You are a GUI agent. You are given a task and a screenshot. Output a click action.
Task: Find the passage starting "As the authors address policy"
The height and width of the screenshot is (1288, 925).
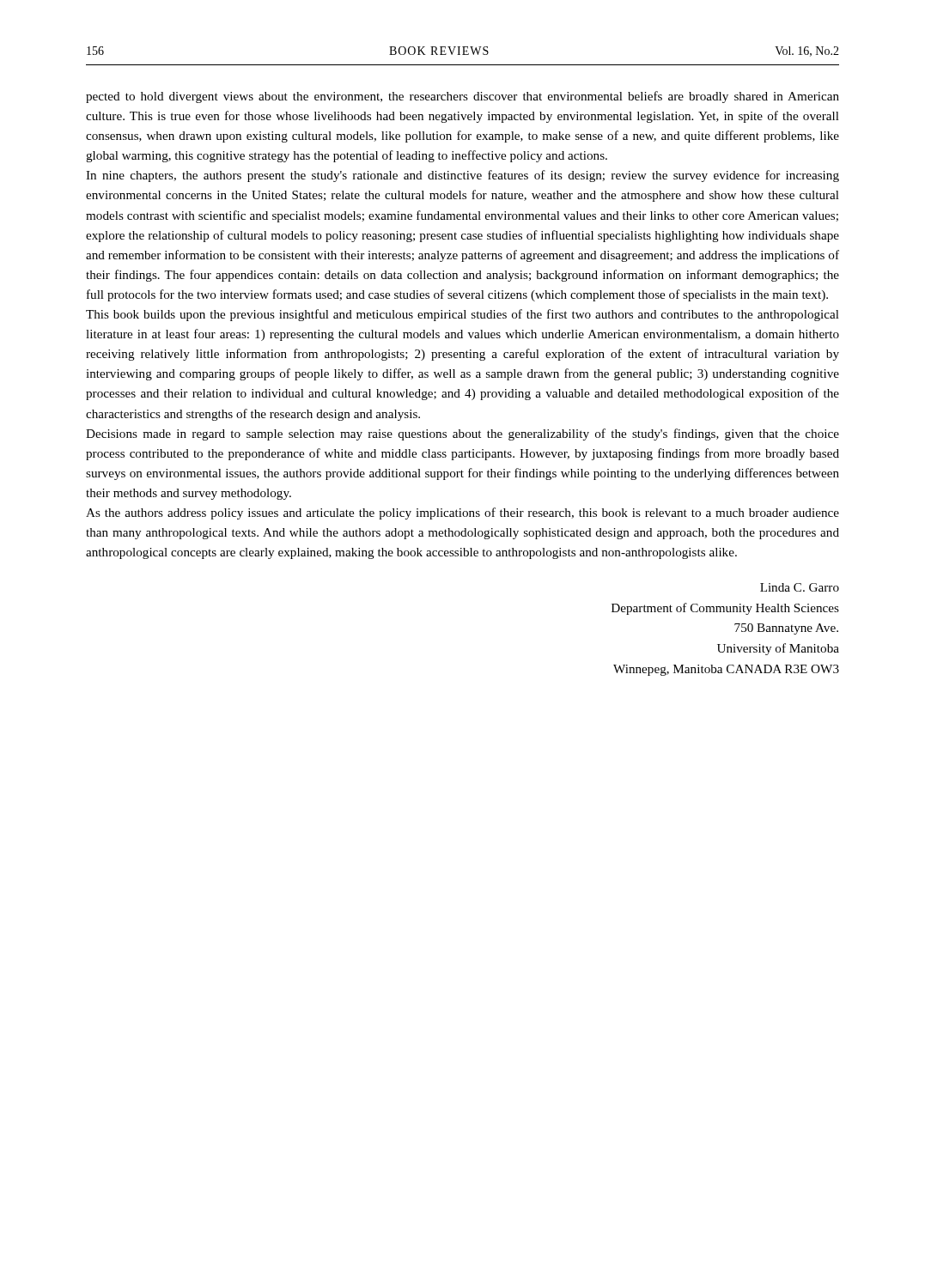point(462,532)
